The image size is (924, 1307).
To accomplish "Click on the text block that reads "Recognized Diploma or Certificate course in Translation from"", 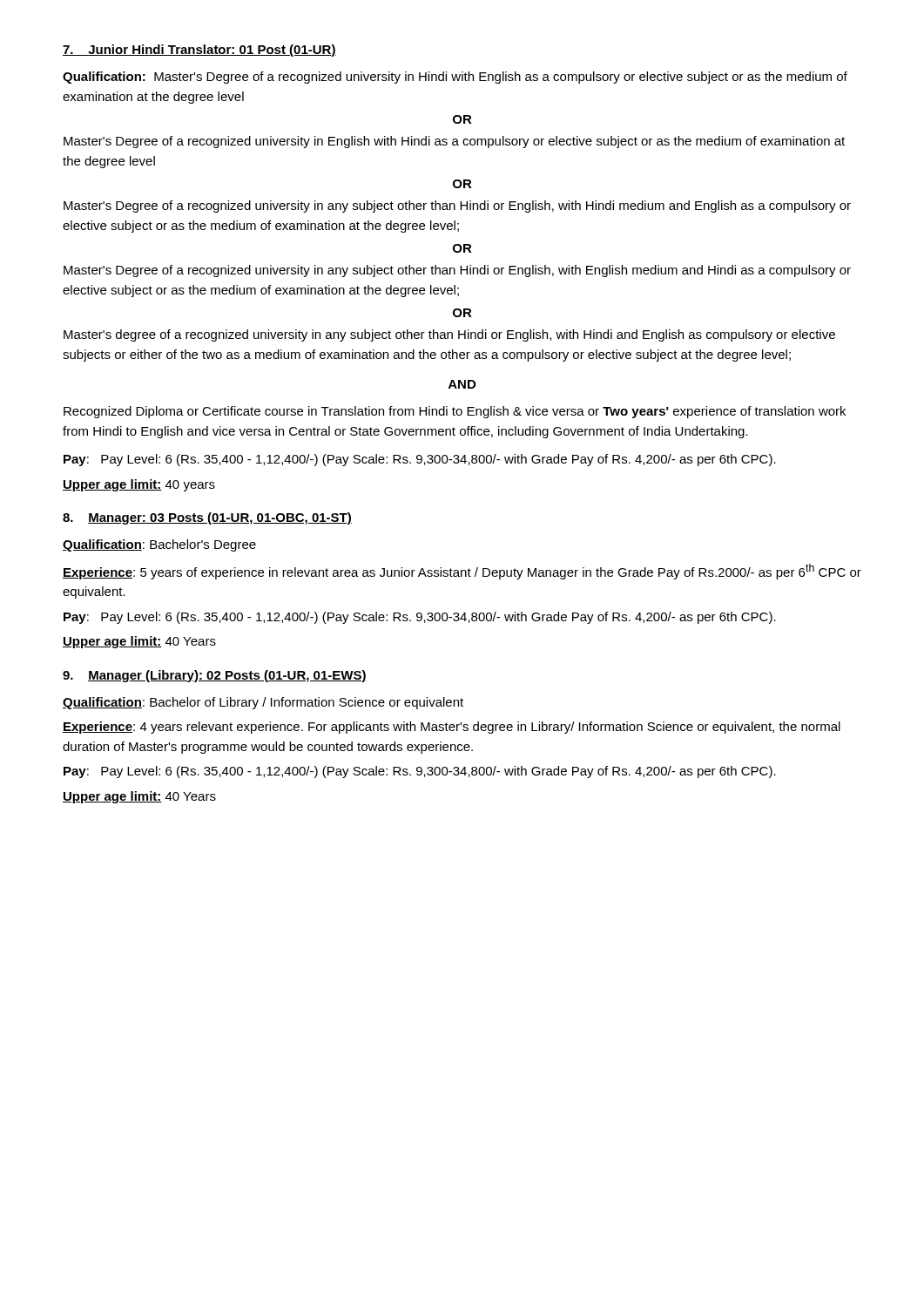I will click(x=454, y=421).
